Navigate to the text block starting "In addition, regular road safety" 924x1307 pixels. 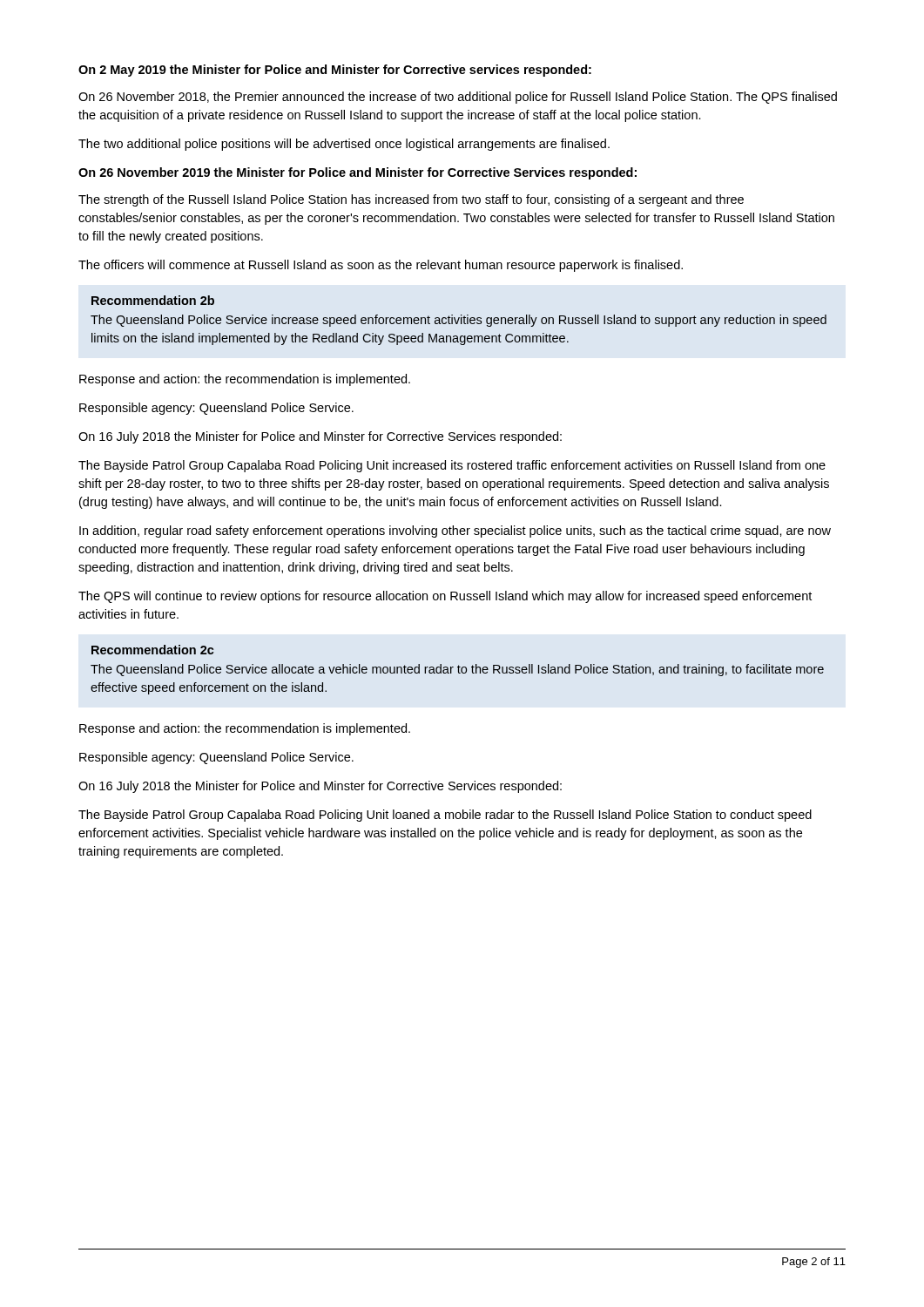[x=455, y=549]
